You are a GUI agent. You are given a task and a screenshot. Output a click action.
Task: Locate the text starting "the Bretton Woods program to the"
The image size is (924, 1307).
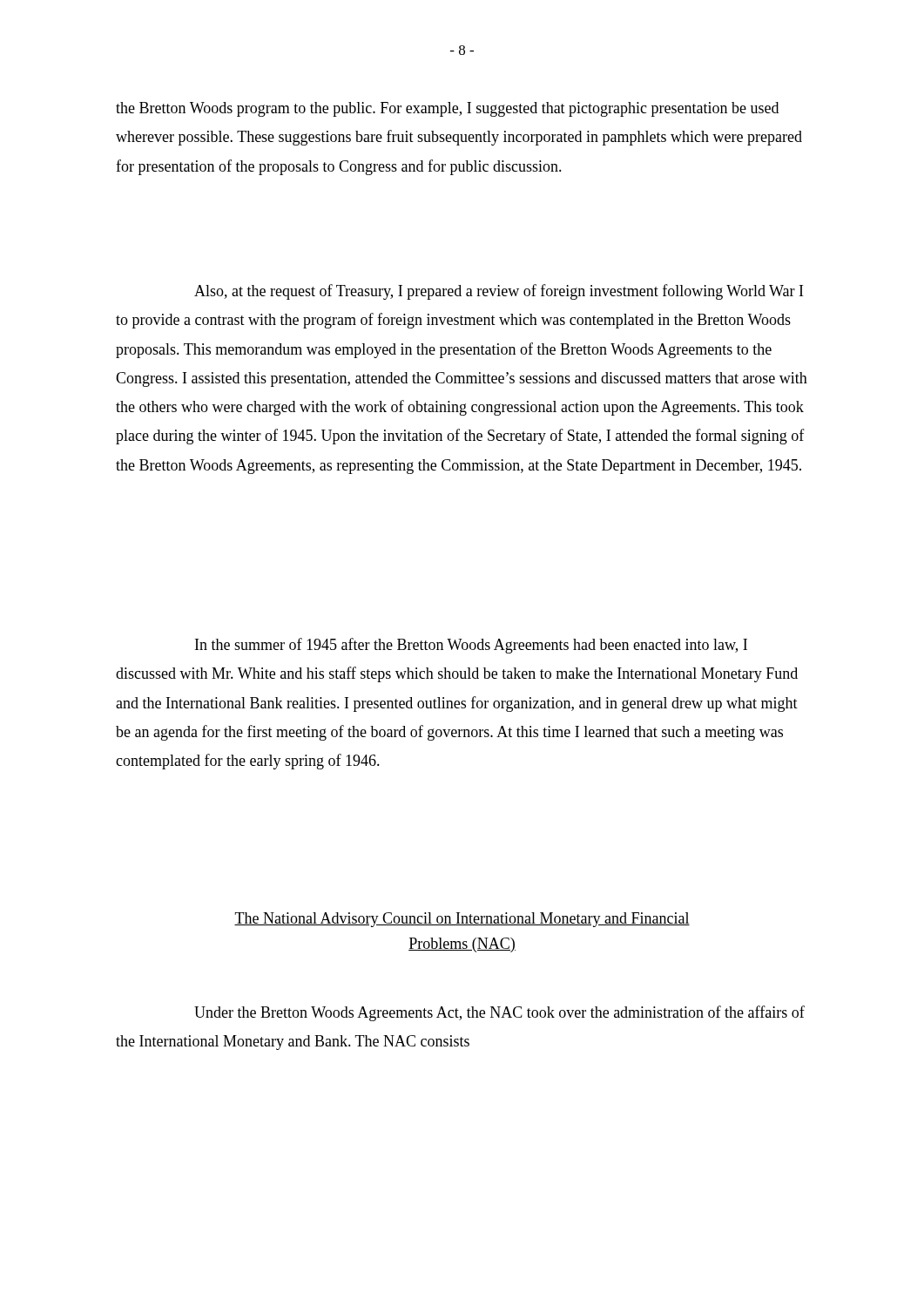tap(459, 137)
